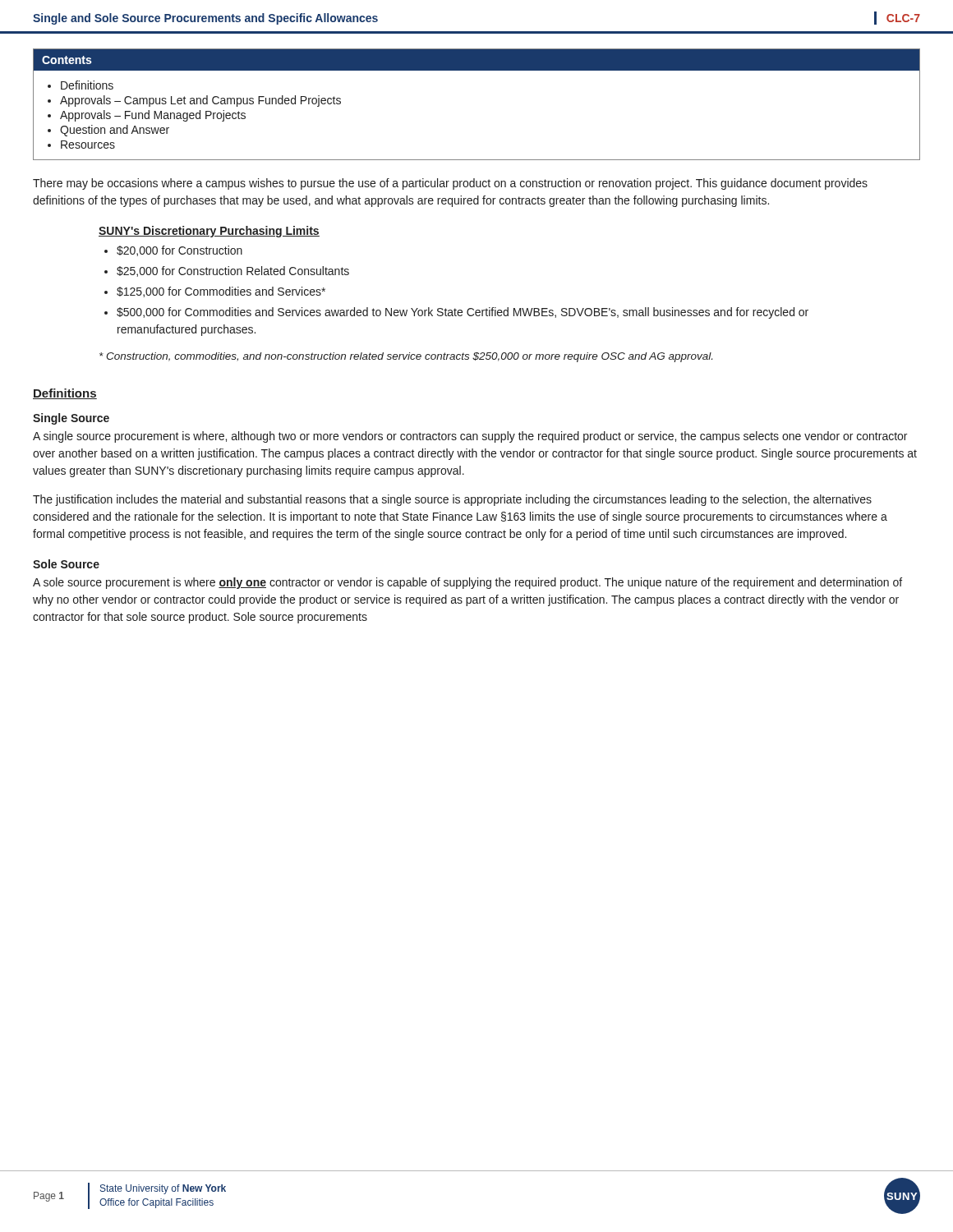Image resolution: width=953 pixels, height=1232 pixels.
Task: Point to the element starting "Single Source"
Action: (x=71, y=418)
